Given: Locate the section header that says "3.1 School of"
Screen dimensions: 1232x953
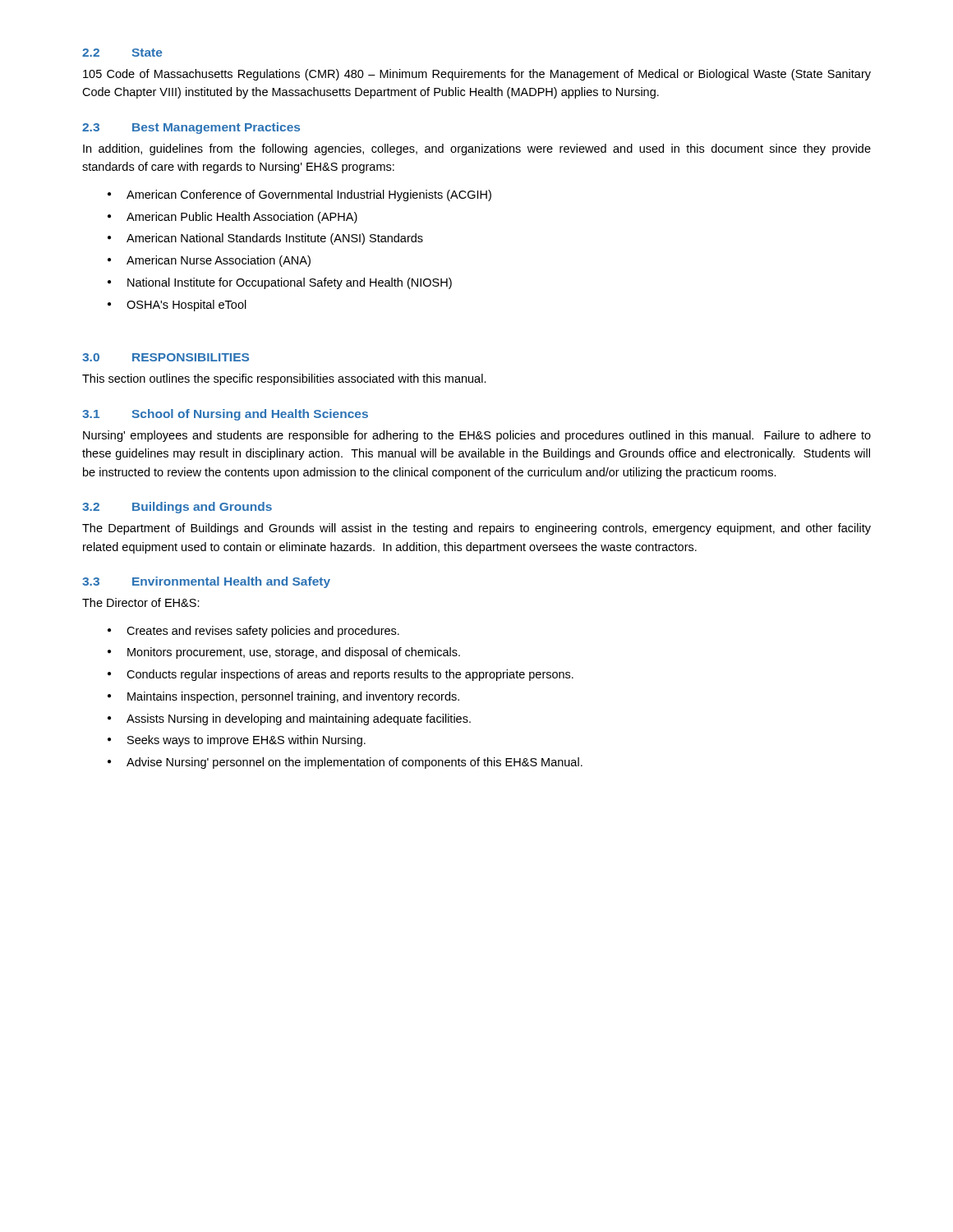Looking at the screenshot, I should click(225, 414).
